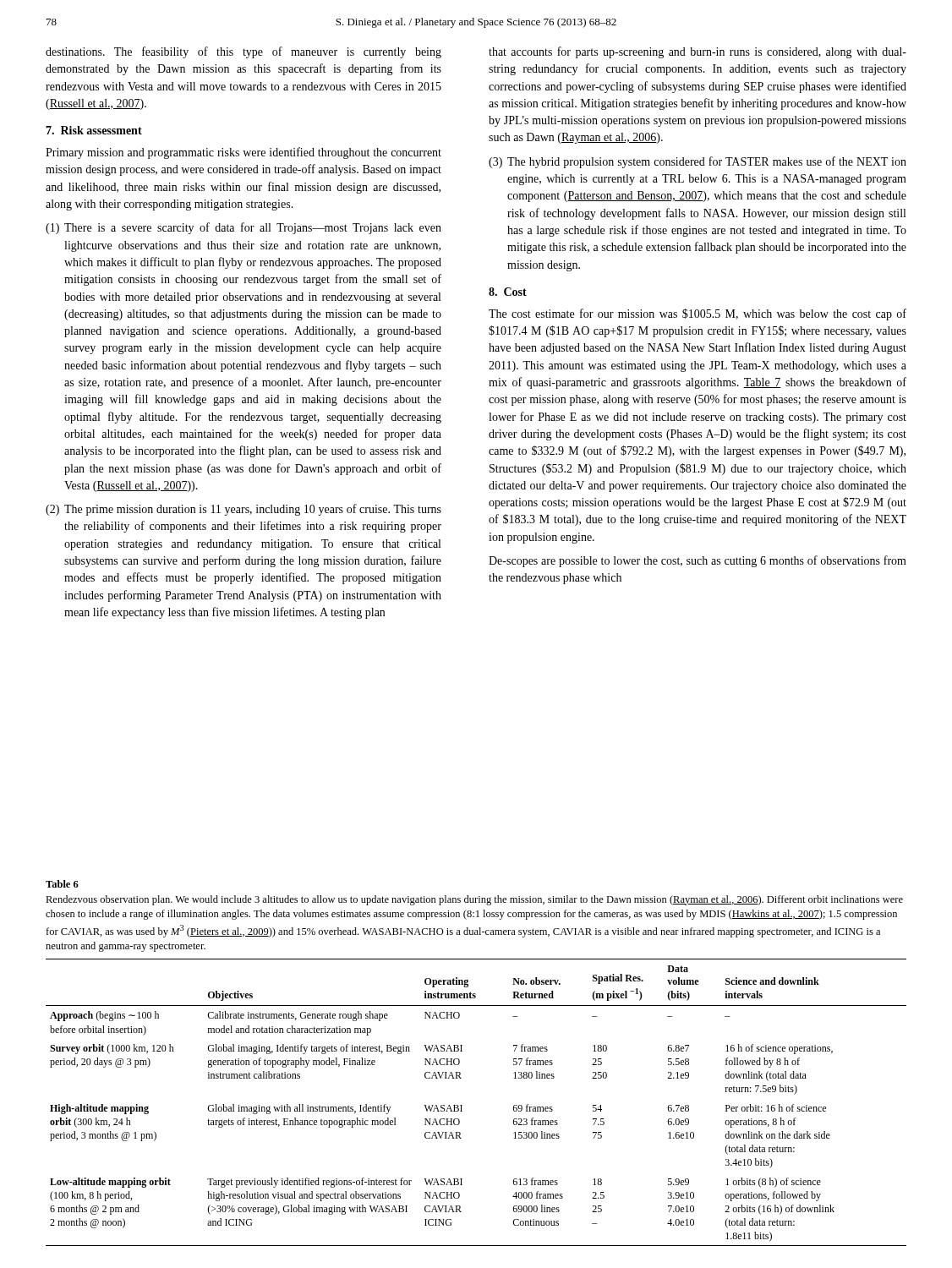
Task: Click the passage that begins "destinations. The feasibility of this"
Action: point(244,78)
